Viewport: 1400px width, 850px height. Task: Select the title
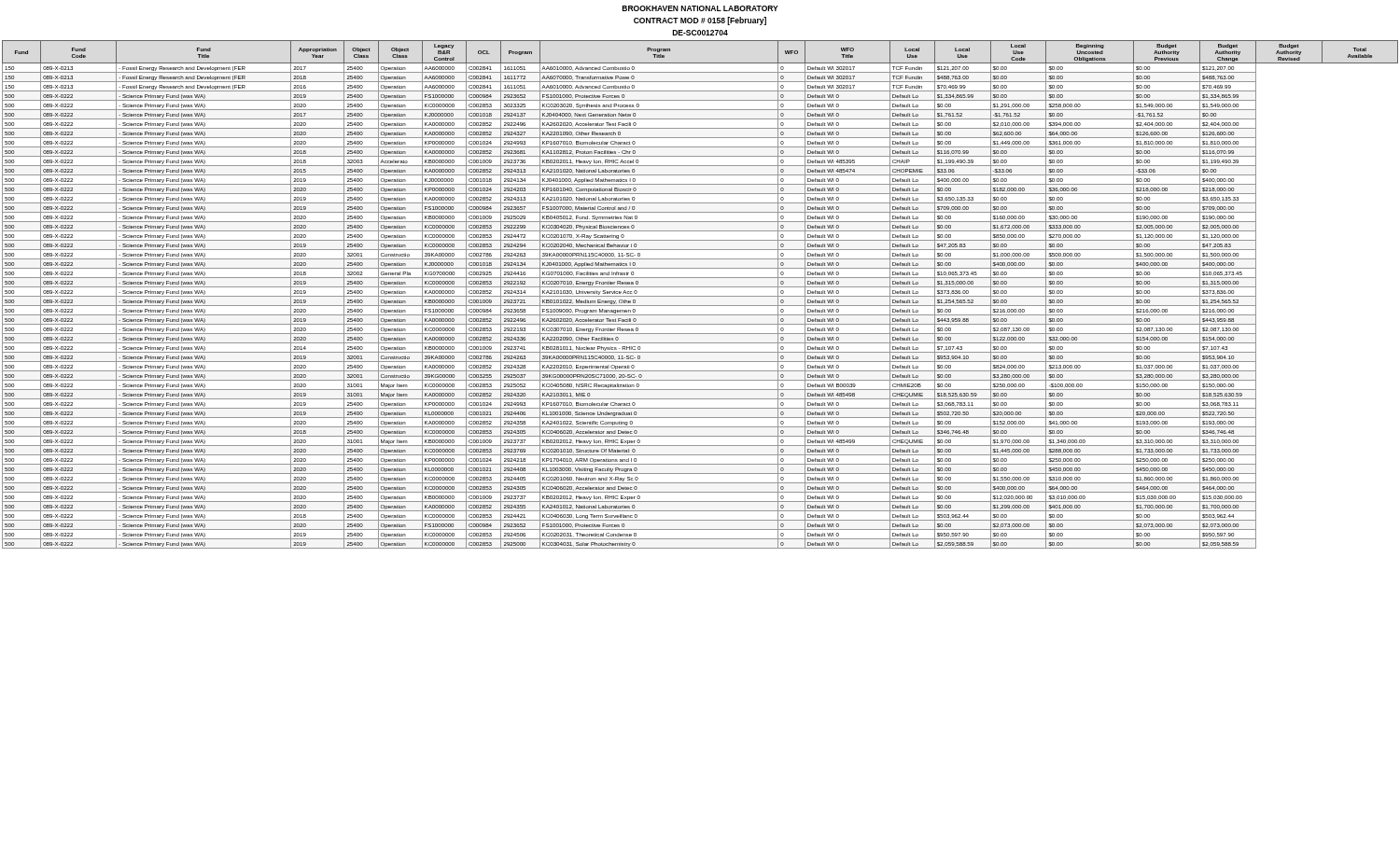pos(700,20)
